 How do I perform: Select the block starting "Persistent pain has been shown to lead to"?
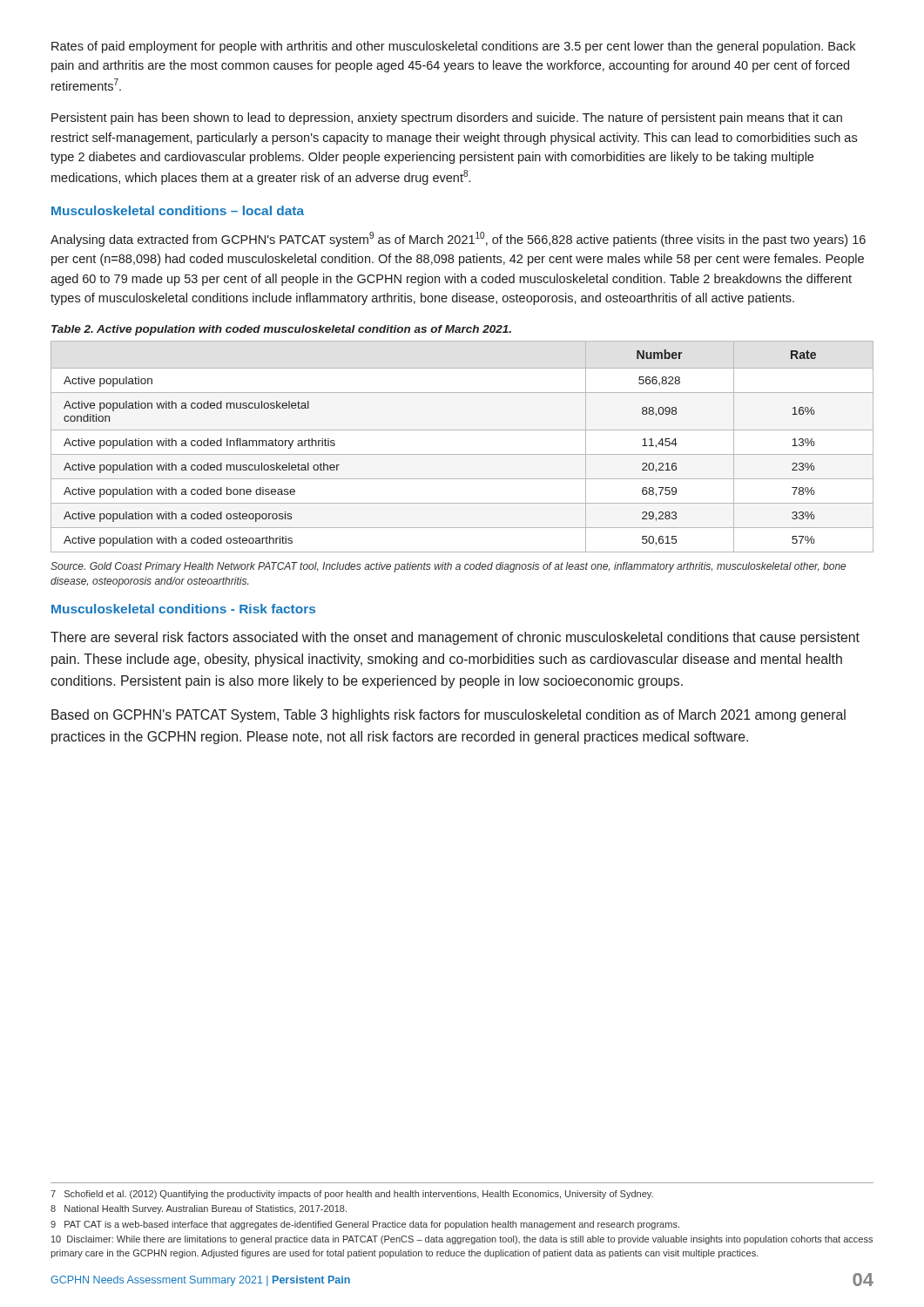coord(462,148)
